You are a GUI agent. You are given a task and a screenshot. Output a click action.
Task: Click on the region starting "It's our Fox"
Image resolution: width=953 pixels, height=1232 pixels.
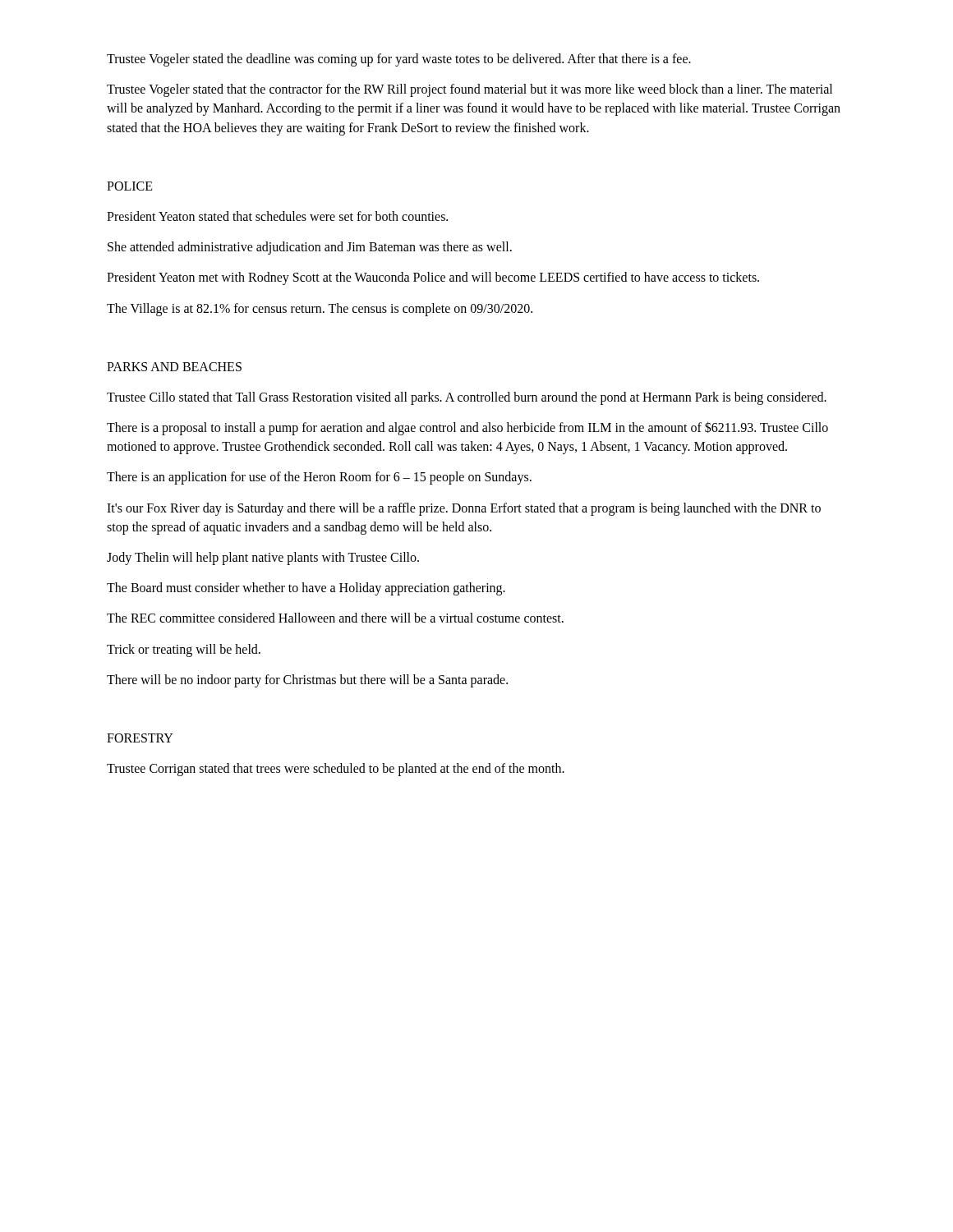pos(464,517)
